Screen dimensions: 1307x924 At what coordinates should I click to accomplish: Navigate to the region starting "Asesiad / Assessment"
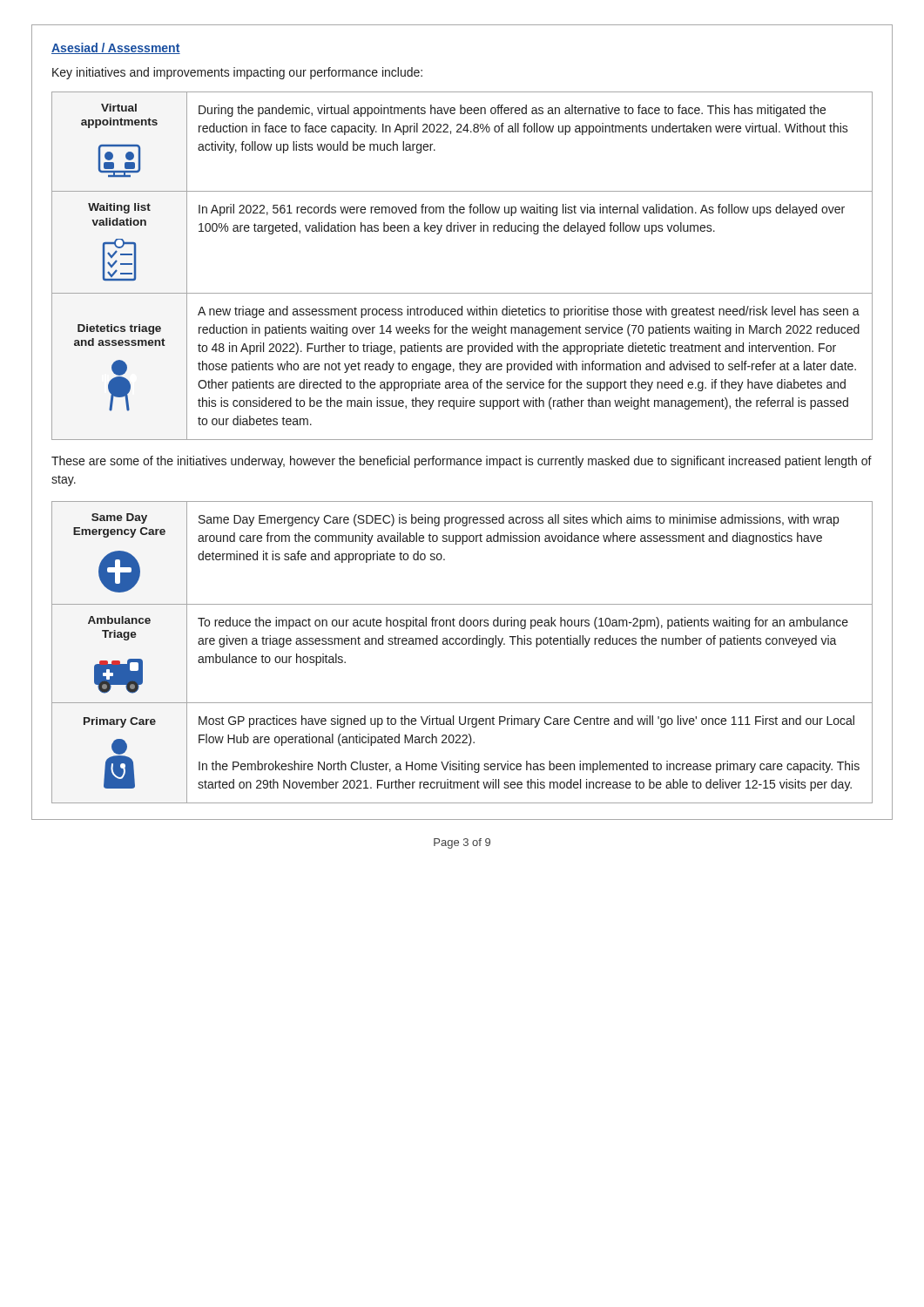coord(116,48)
